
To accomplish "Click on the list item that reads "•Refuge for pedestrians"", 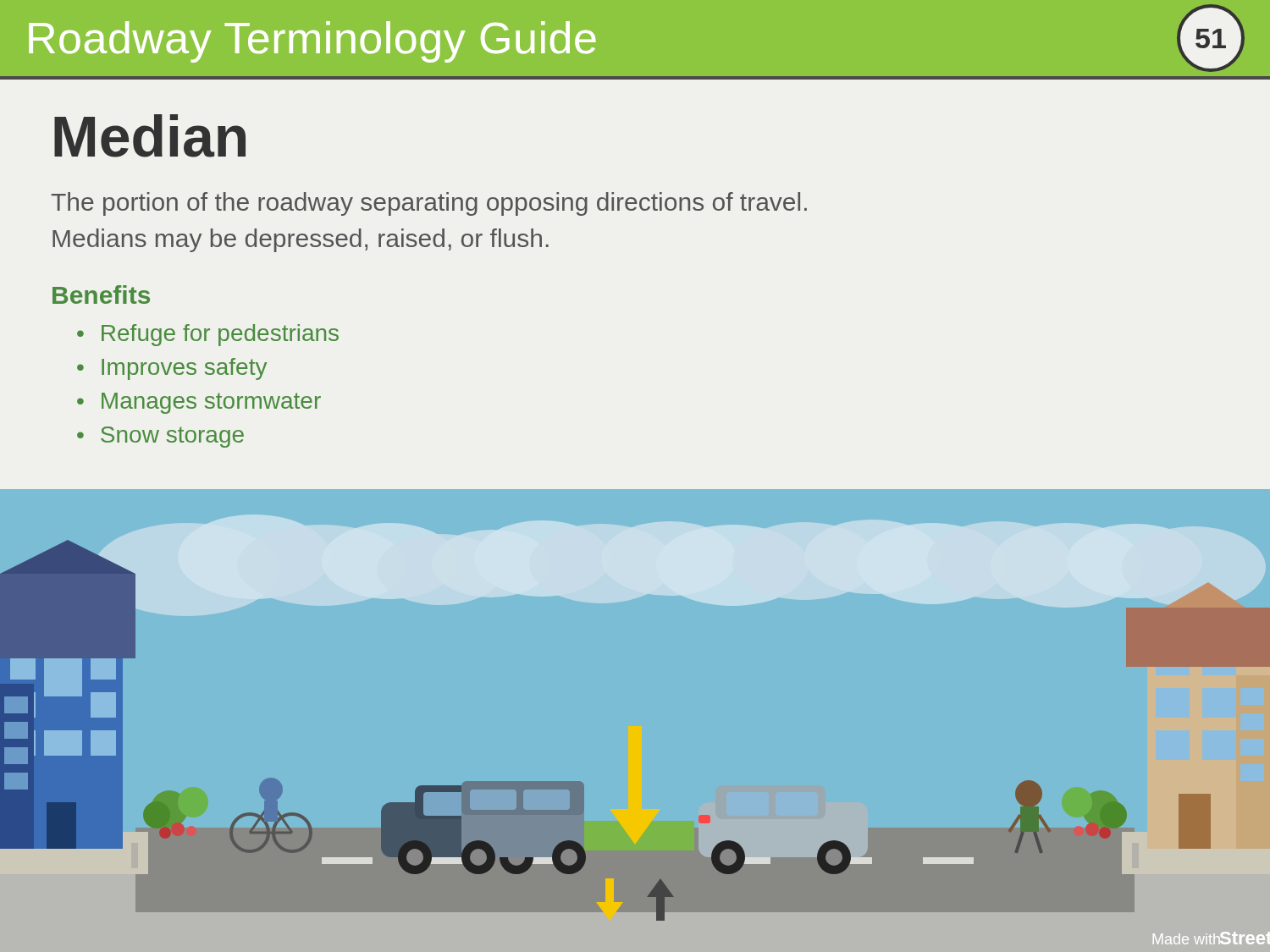I will pos(208,333).
